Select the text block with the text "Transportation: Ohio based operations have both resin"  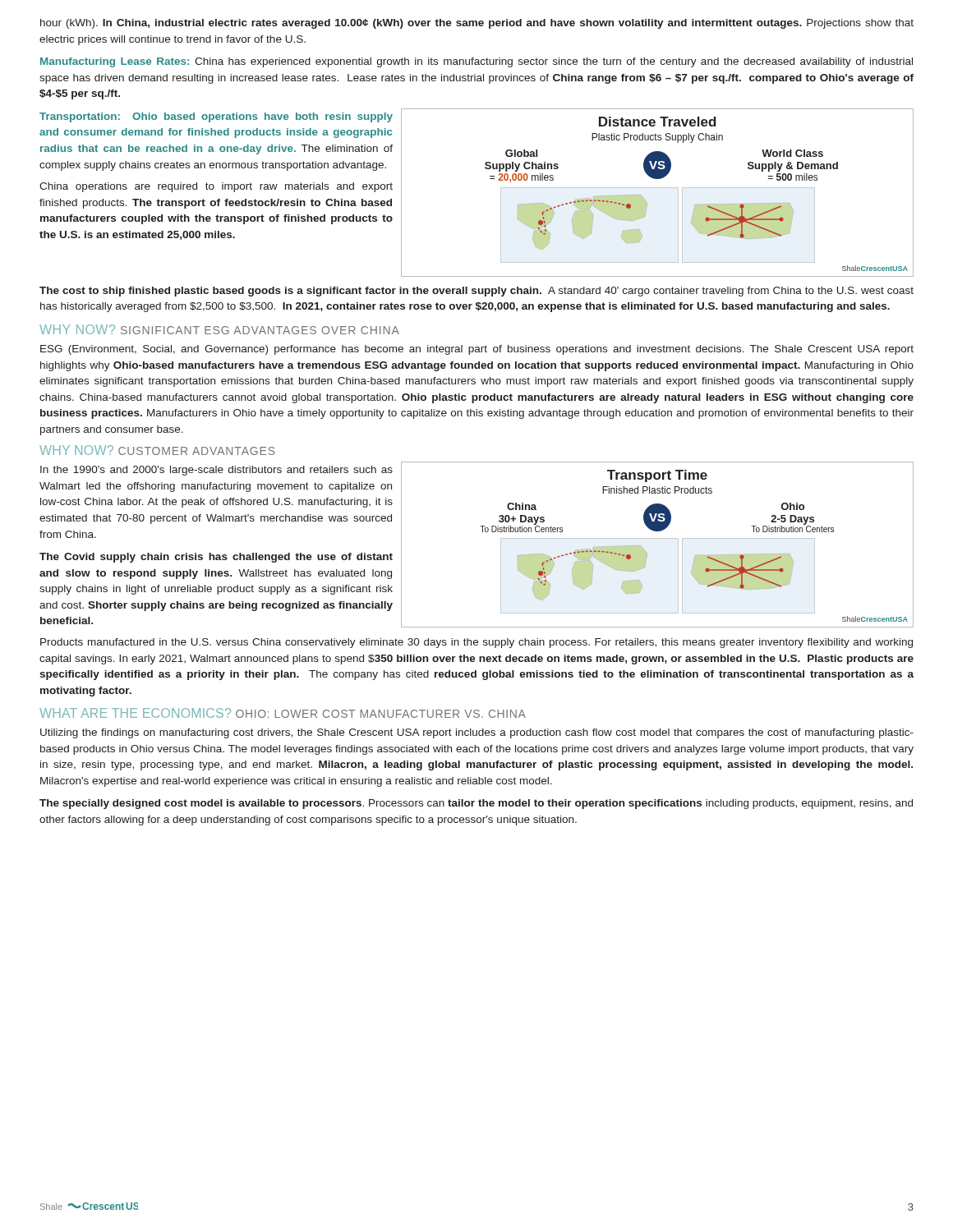click(216, 140)
